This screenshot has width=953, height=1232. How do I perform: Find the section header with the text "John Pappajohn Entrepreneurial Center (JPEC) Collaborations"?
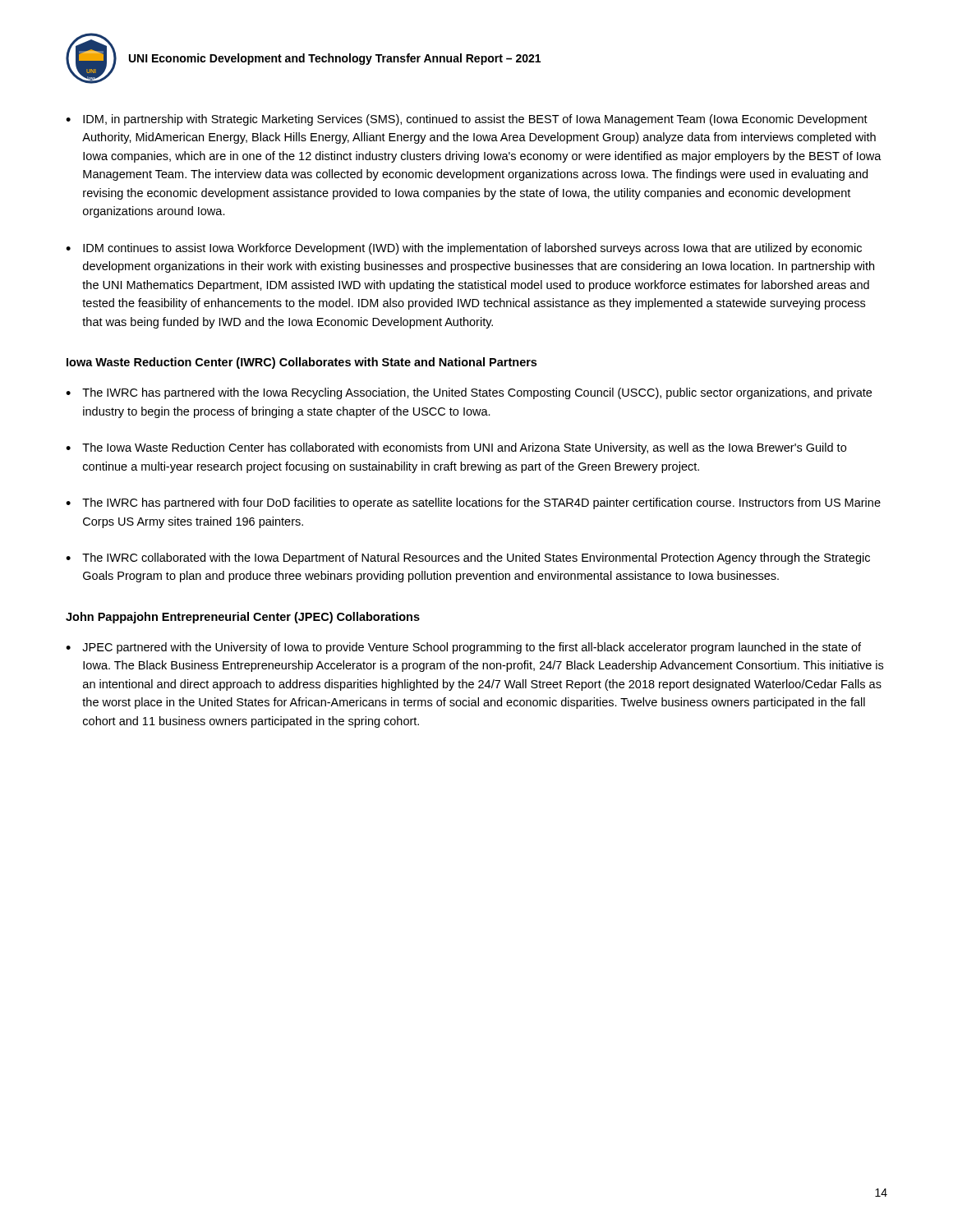243,617
